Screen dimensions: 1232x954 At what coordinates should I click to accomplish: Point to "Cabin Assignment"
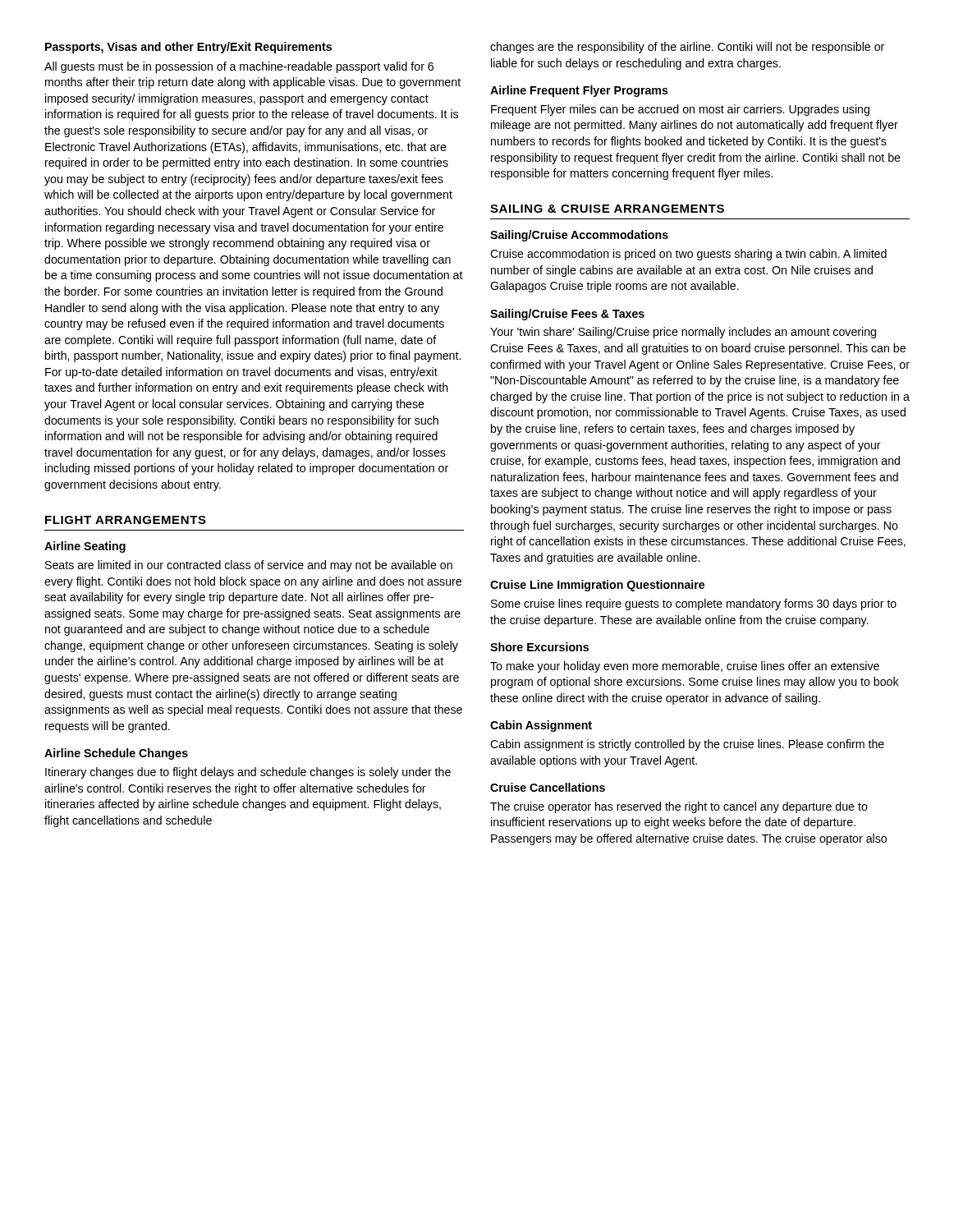click(541, 726)
